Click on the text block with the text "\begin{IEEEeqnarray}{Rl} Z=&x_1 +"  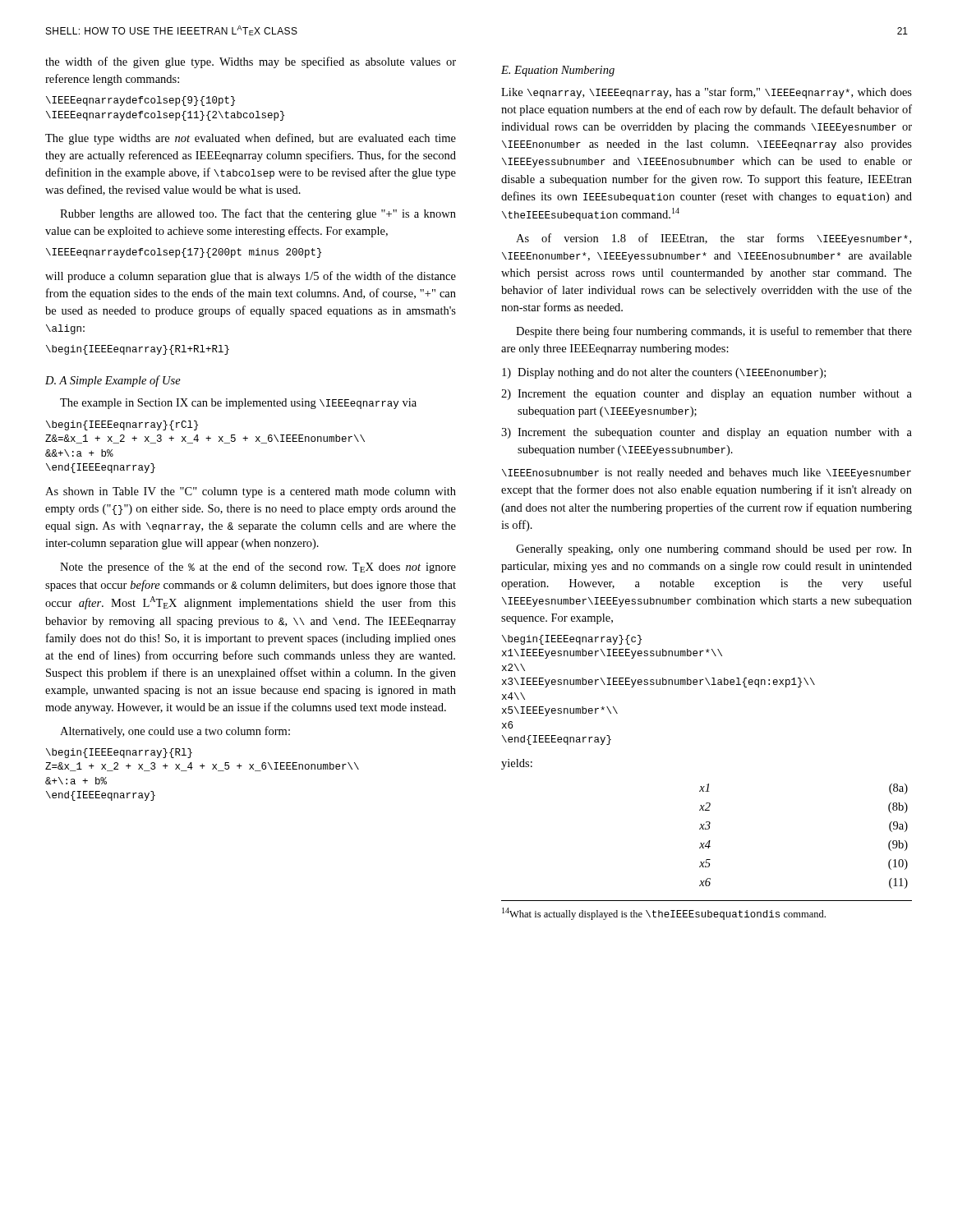pos(251,775)
